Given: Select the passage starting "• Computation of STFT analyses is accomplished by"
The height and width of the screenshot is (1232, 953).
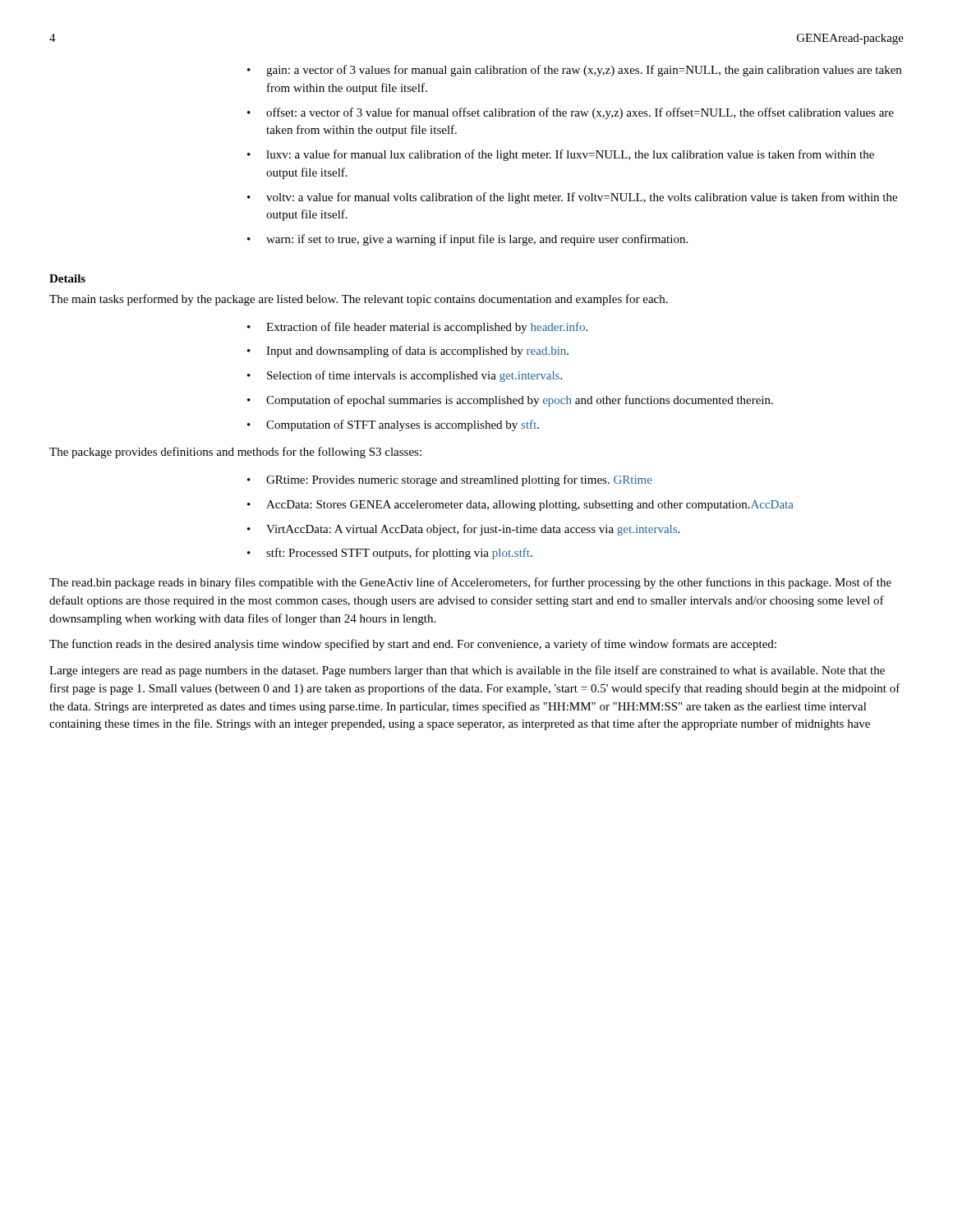Looking at the screenshot, I should (x=393, y=425).
